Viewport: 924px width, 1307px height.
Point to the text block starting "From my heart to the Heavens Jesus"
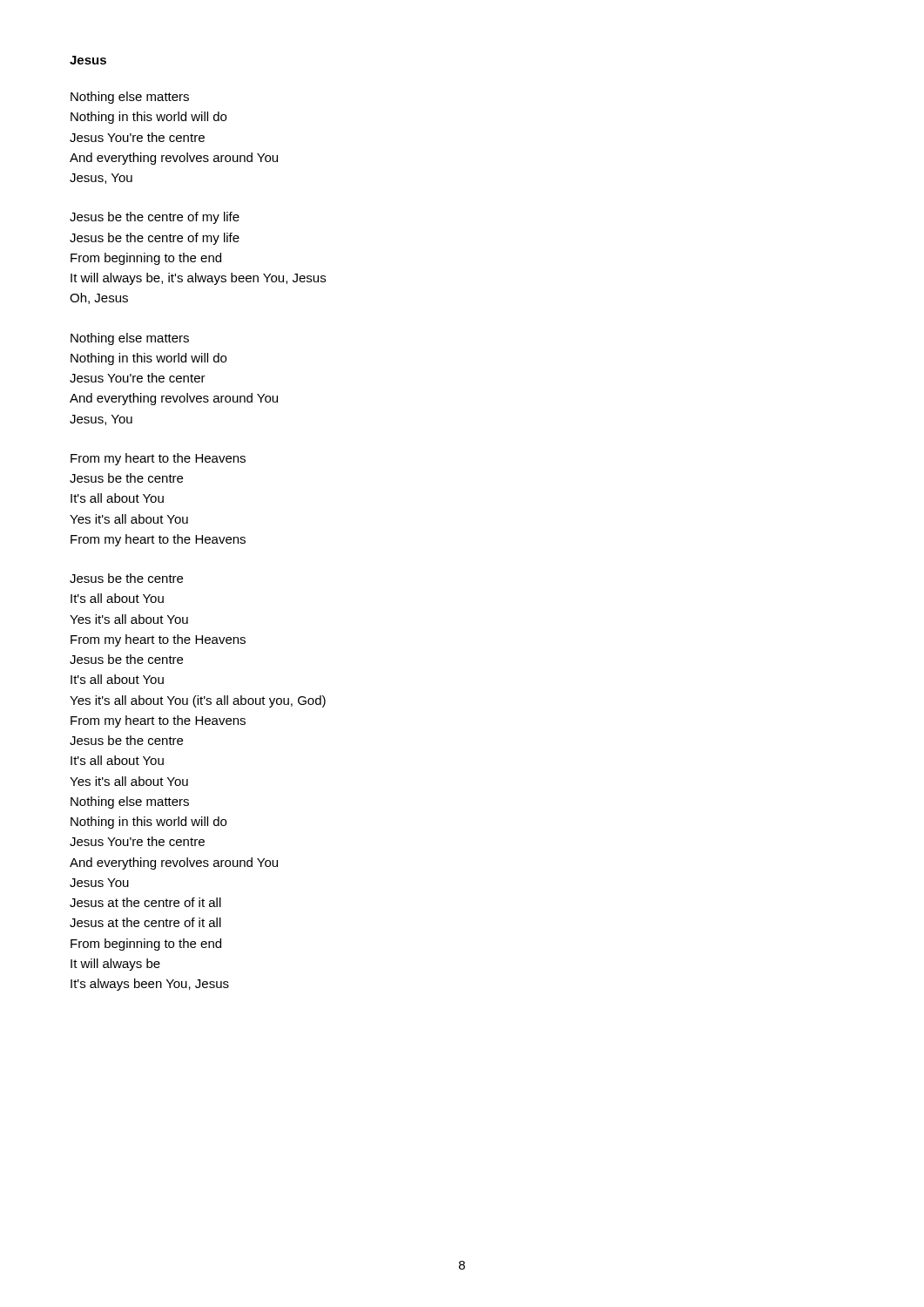tap(158, 498)
